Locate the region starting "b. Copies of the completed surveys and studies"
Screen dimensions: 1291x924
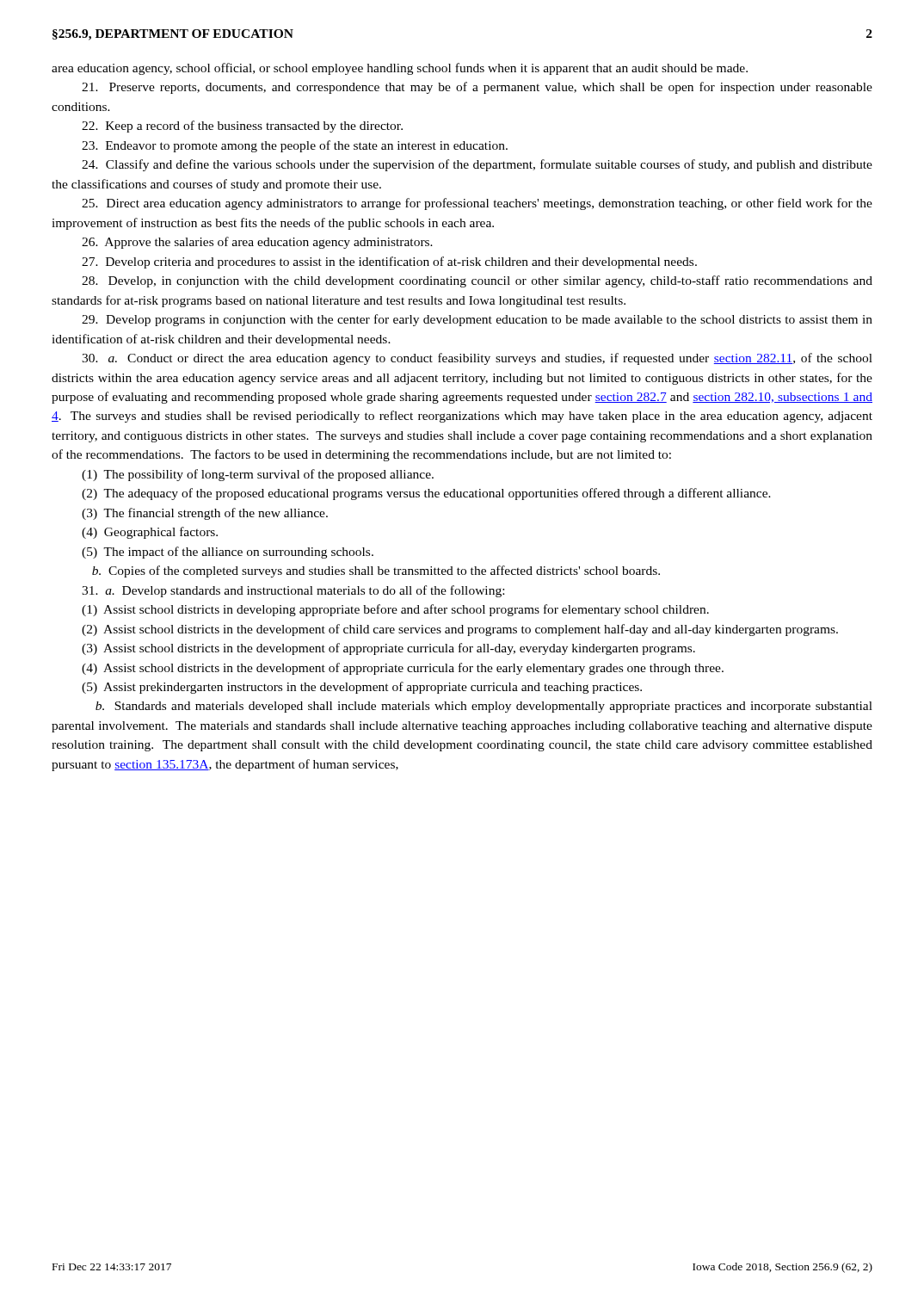point(462,571)
